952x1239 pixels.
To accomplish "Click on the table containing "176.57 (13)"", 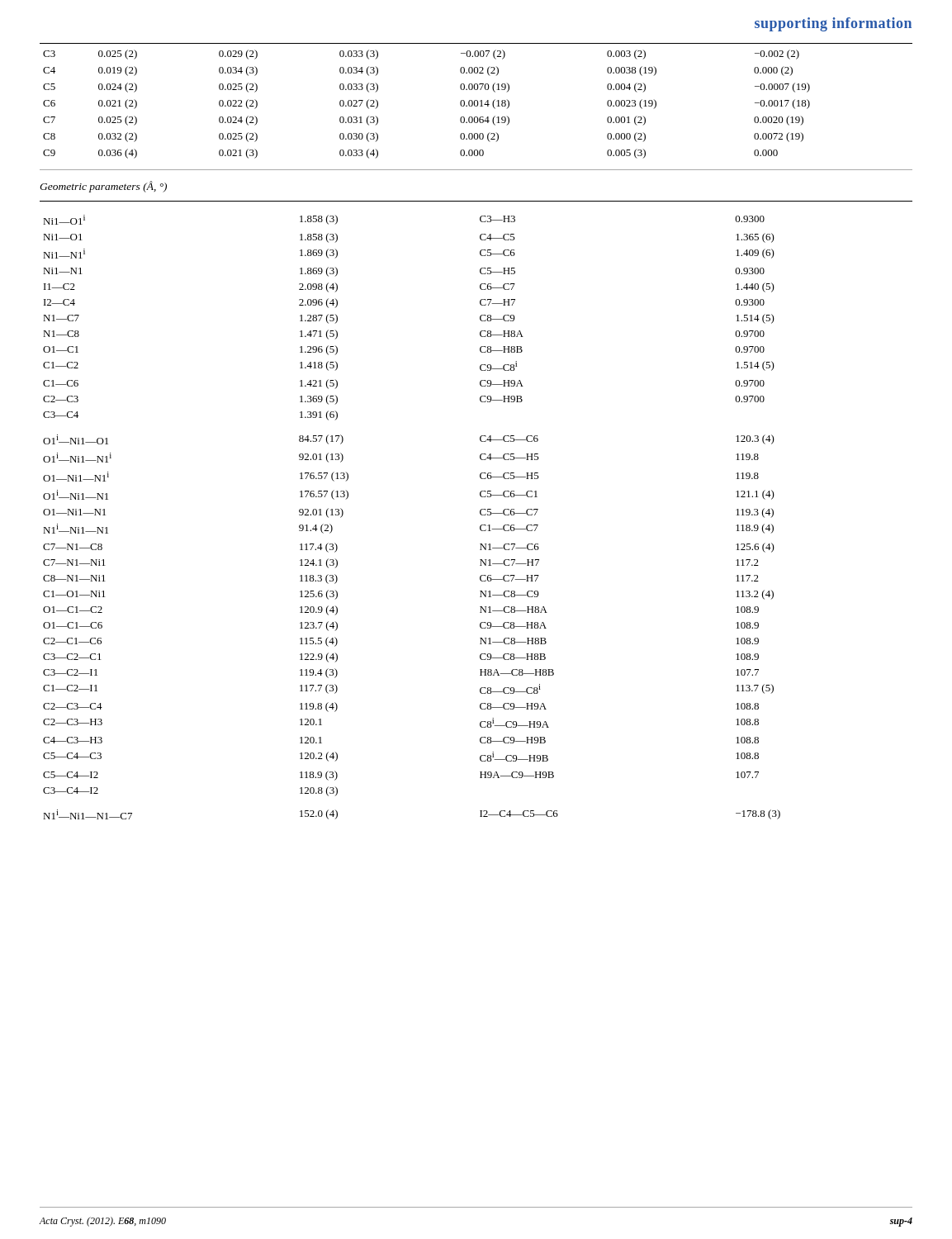I will 476,517.
